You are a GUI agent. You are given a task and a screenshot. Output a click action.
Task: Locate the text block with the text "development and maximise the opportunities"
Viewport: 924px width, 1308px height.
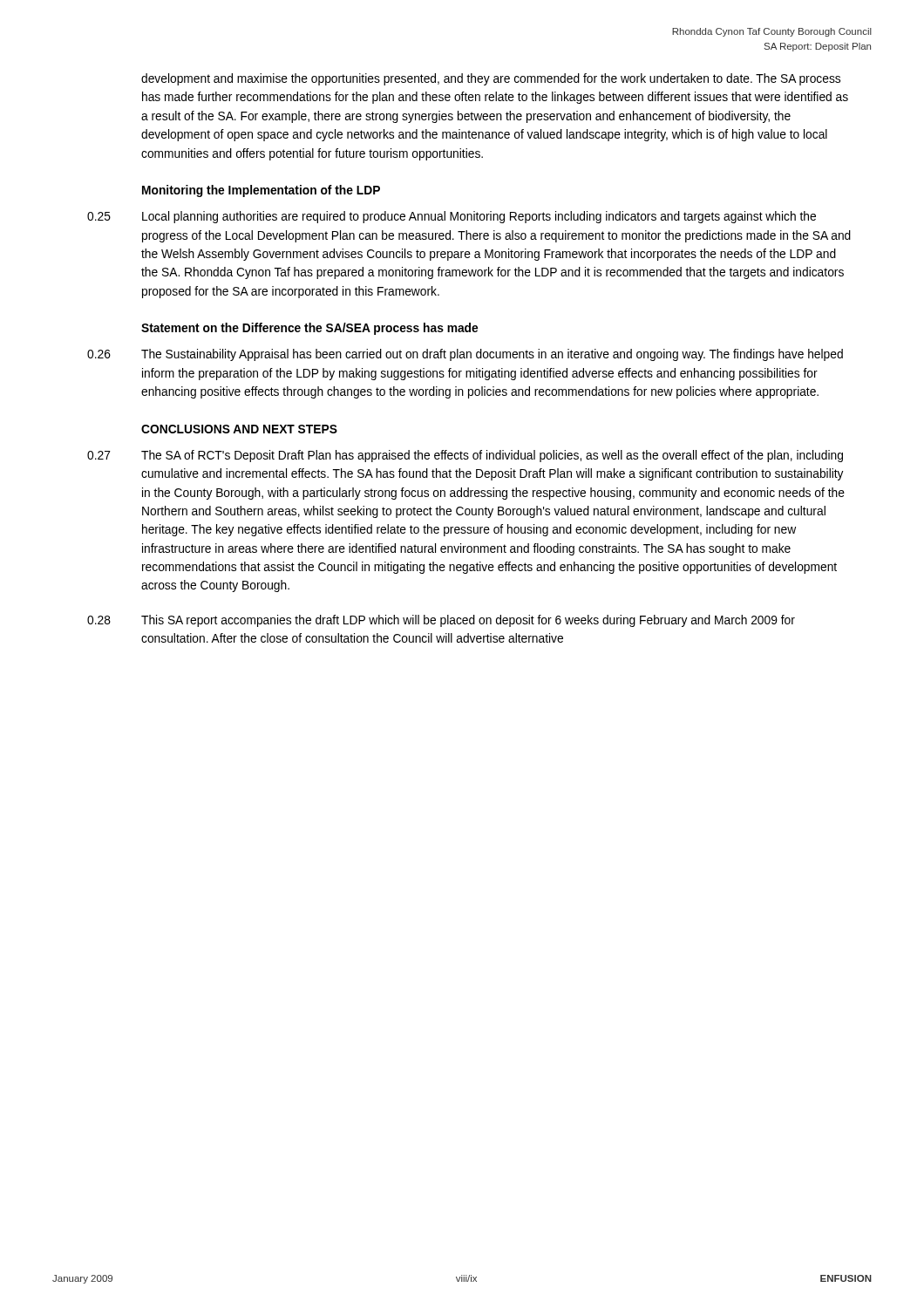[495, 116]
